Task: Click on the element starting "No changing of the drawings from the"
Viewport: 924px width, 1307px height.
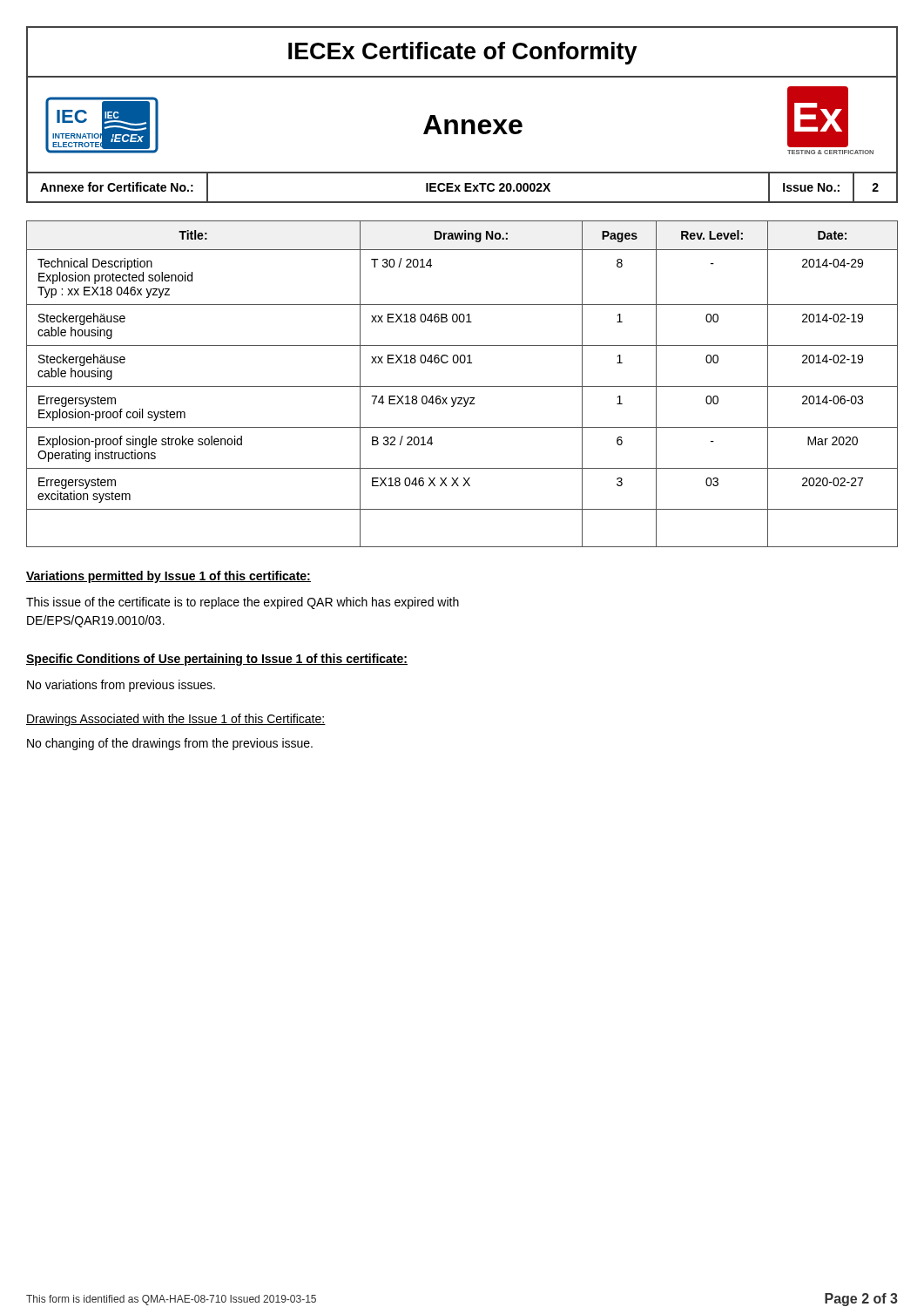Action: coord(170,743)
